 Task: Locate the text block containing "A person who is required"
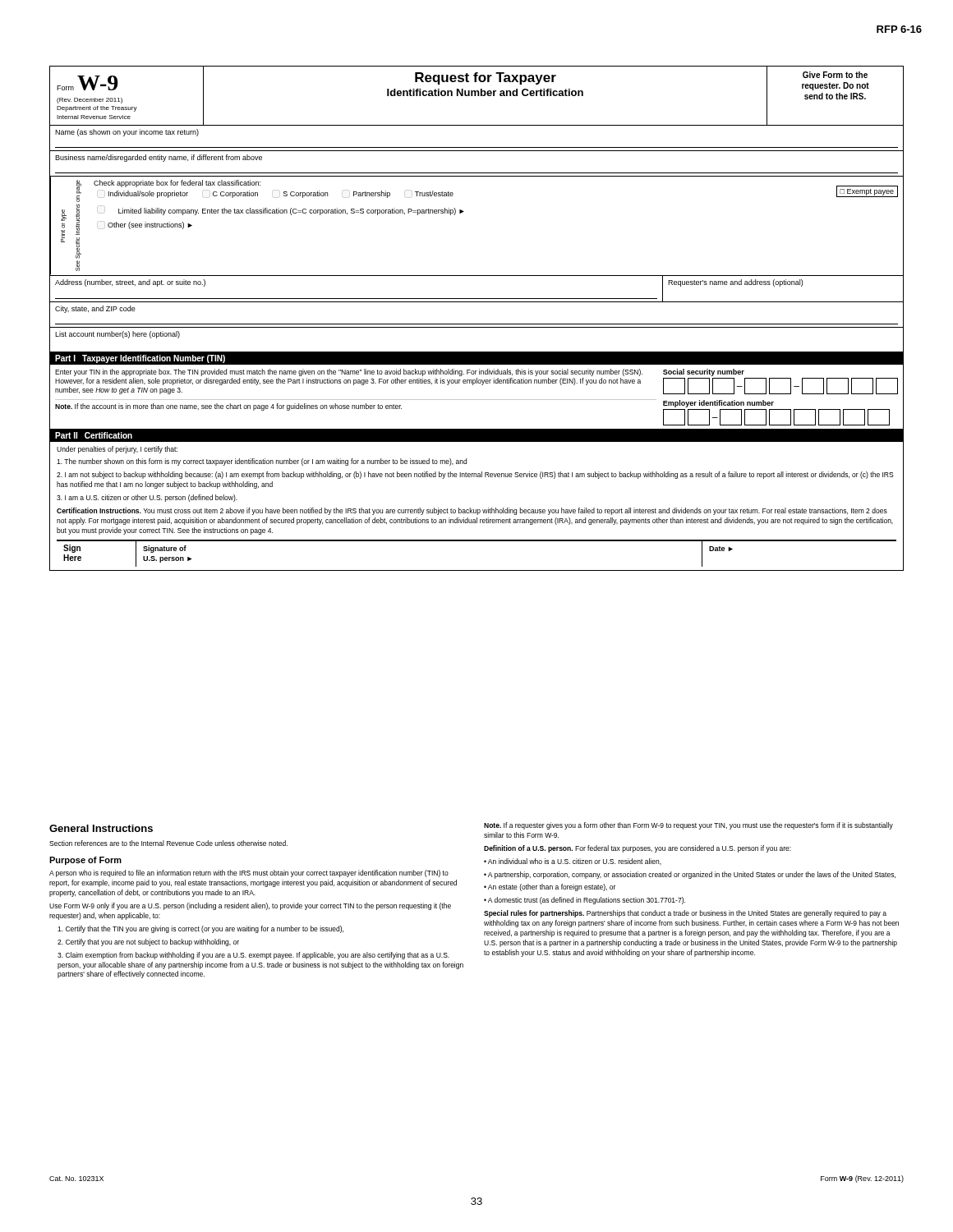pyautogui.click(x=253, y=883)
